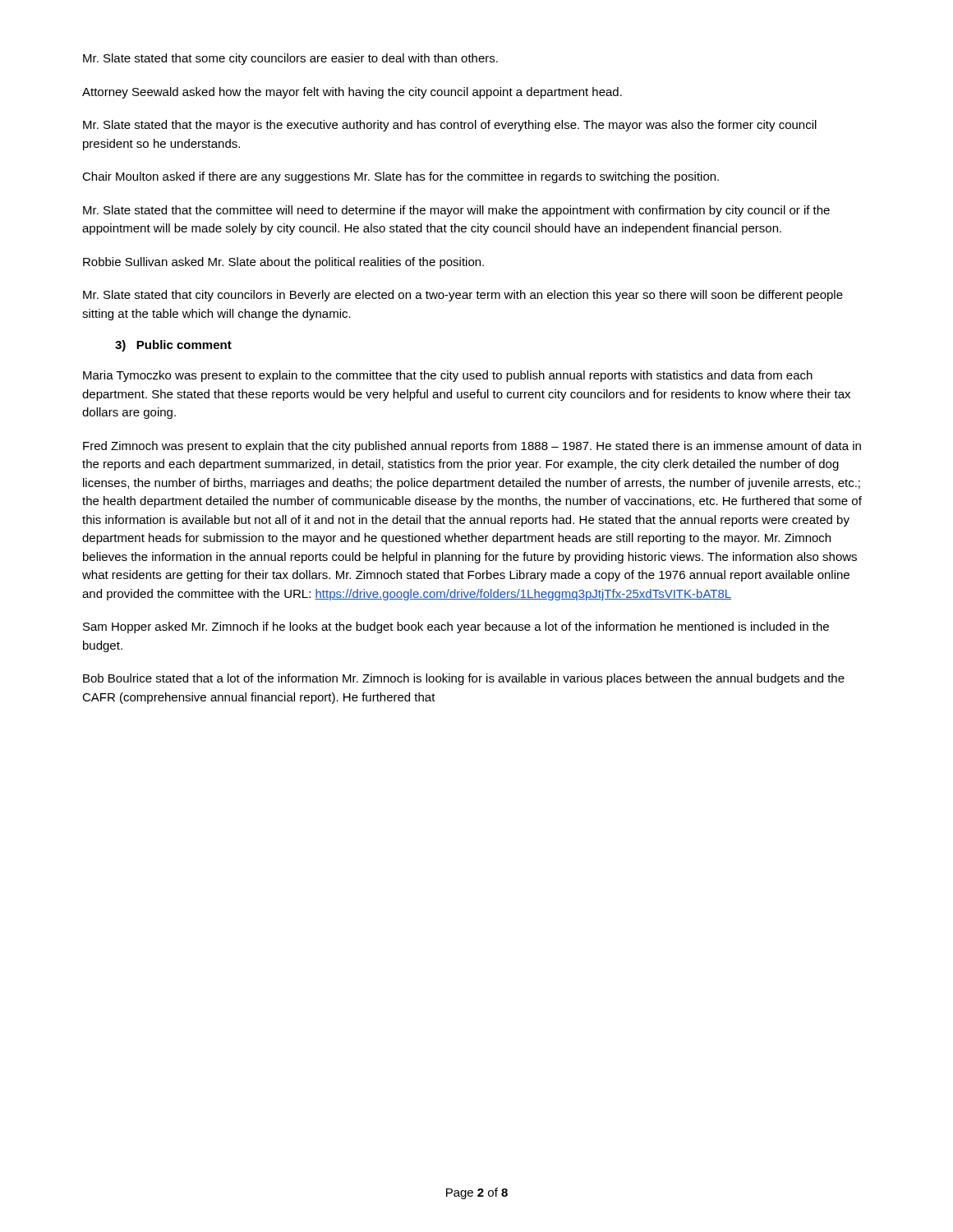
Task: Find the block starting "Sam Hopper asked"
Action: [456, 636]
